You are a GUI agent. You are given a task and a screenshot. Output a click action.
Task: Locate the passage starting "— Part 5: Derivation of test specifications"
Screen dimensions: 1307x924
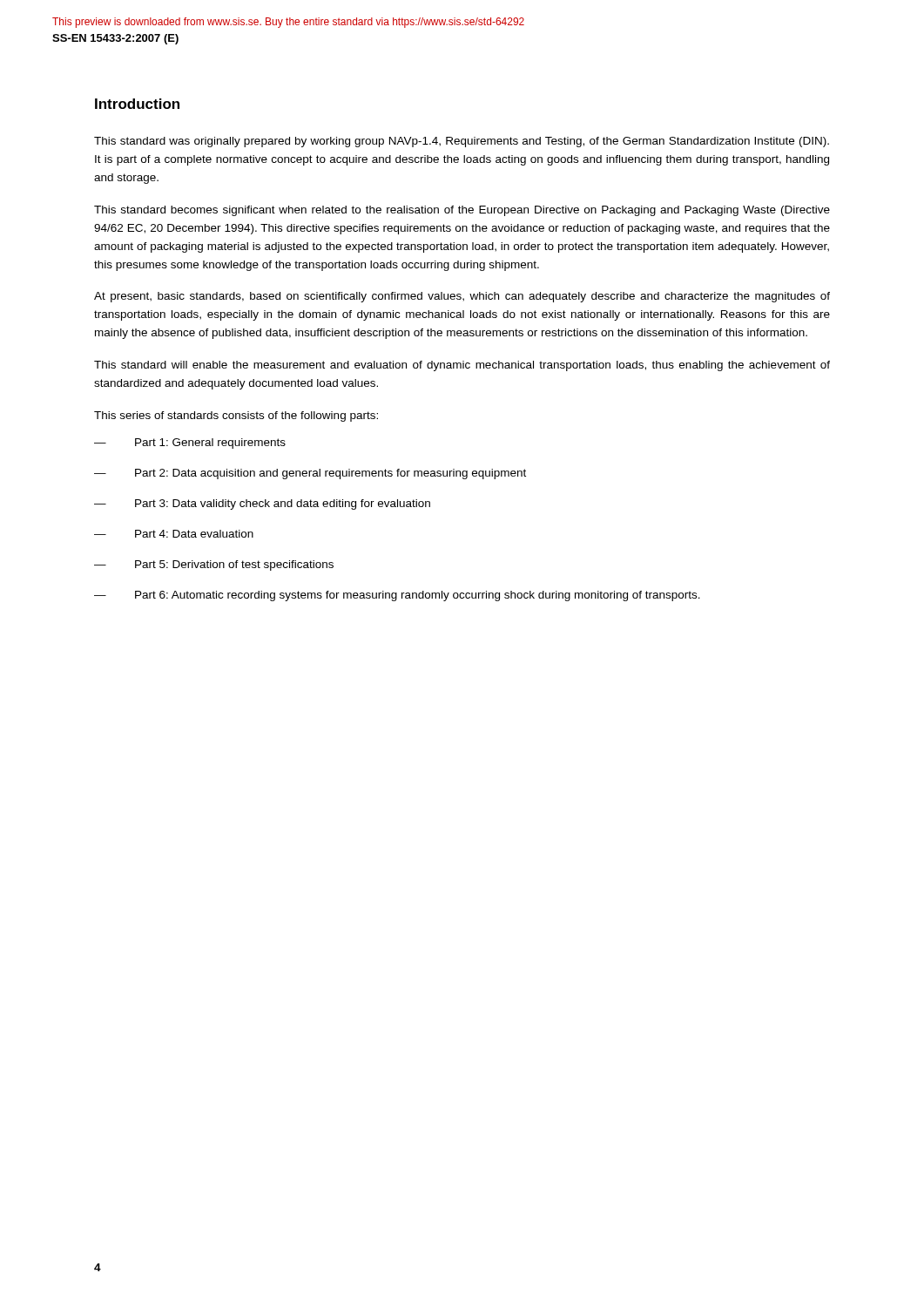(214, 565)
